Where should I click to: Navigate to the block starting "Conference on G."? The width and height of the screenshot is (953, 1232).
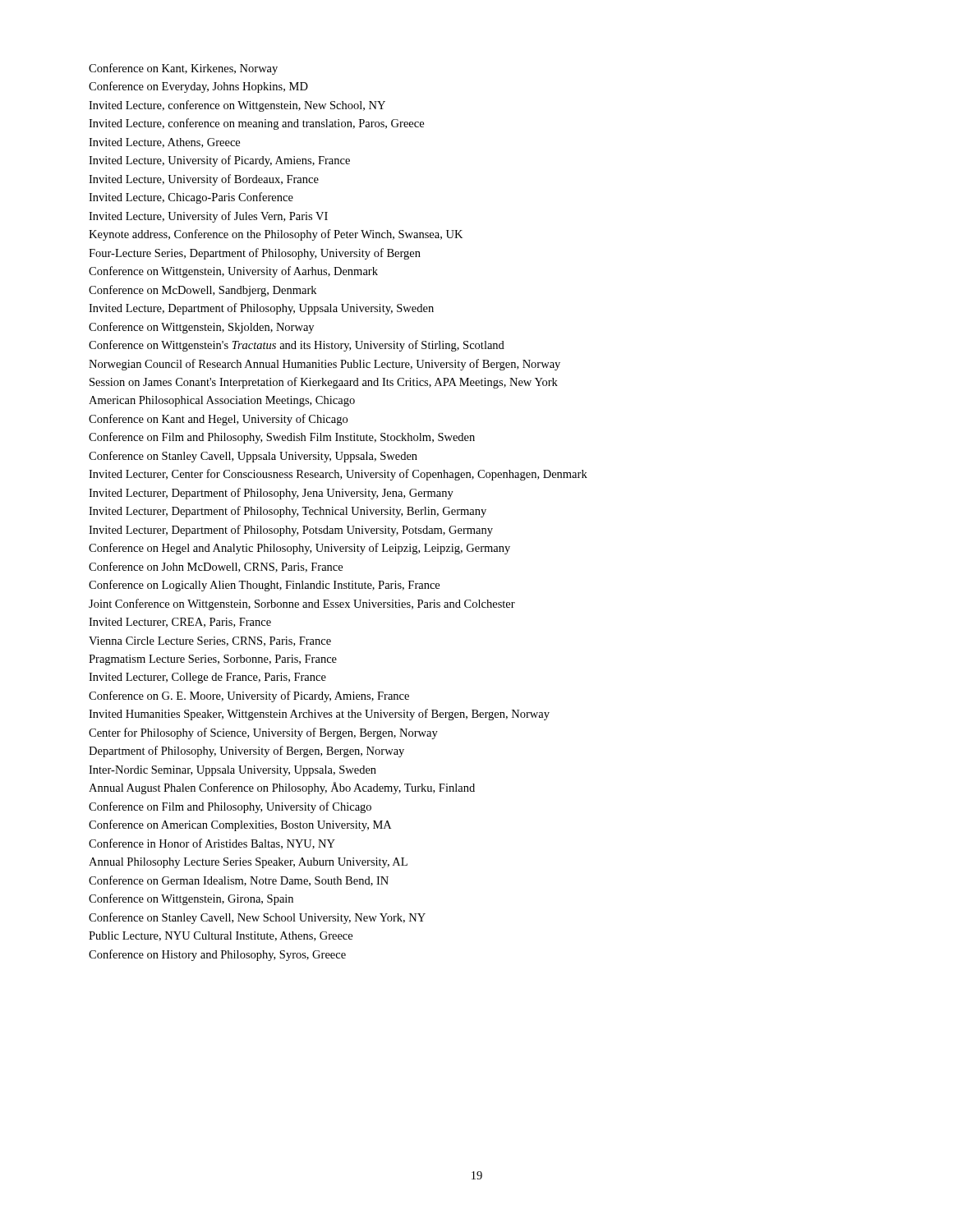(249, 696)
